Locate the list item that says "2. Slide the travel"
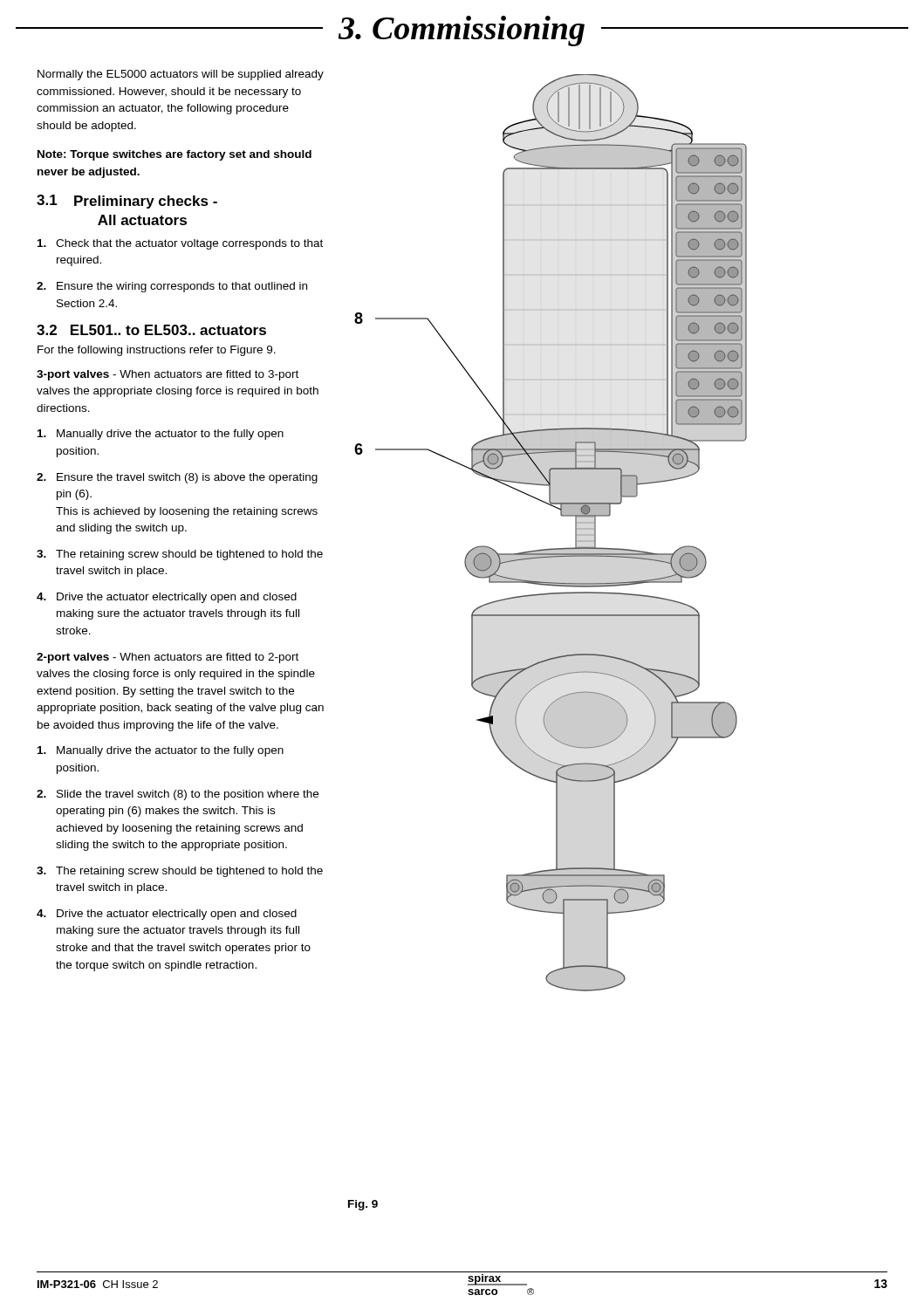Viewport: 924px width, 1309px height. pos(181,819)
